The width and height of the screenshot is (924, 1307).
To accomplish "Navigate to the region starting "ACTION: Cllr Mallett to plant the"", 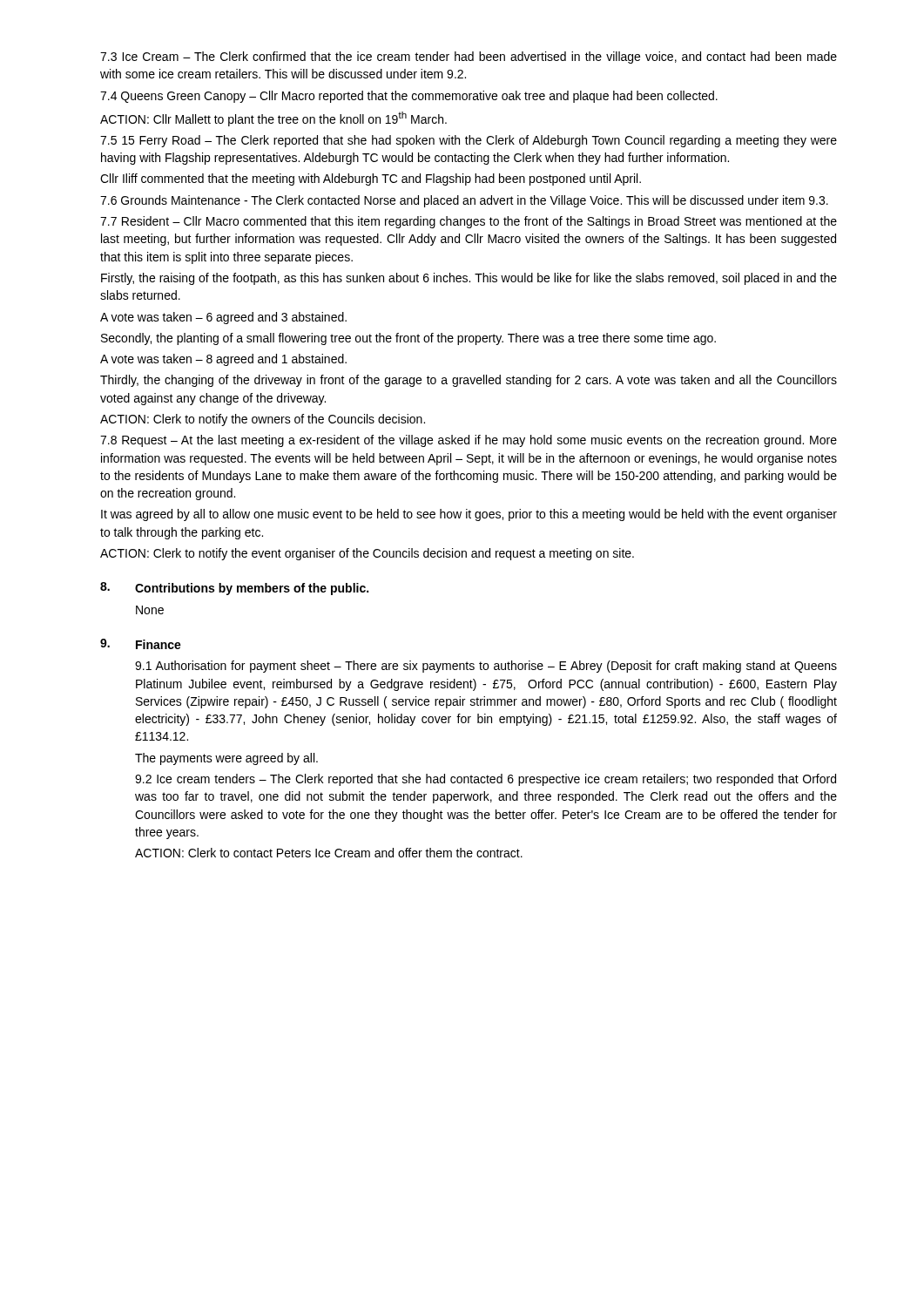I will 274,117.
